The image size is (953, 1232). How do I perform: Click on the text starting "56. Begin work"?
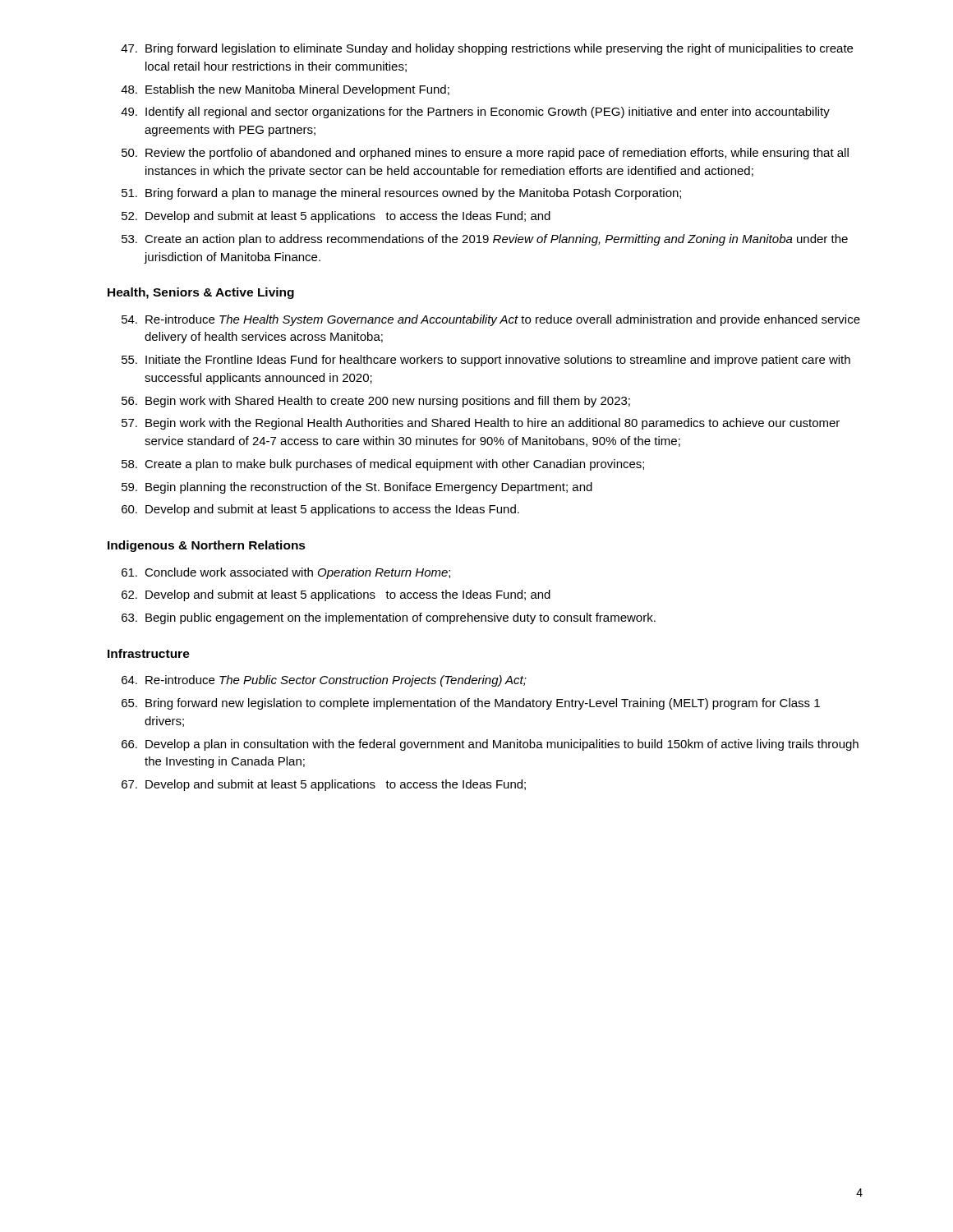pos(485,400)
